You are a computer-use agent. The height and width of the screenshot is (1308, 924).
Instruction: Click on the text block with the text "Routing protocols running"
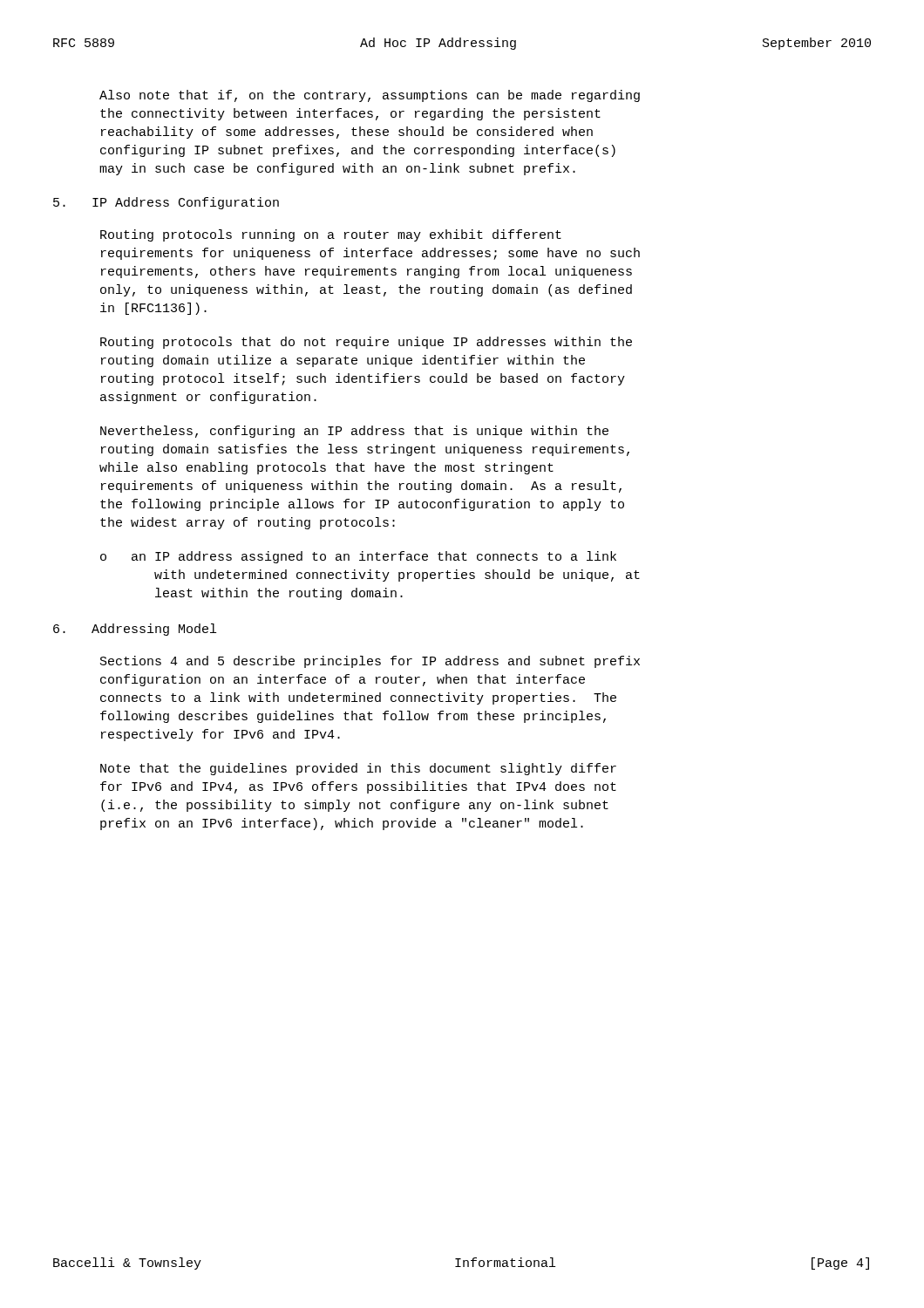pos(462,272)
